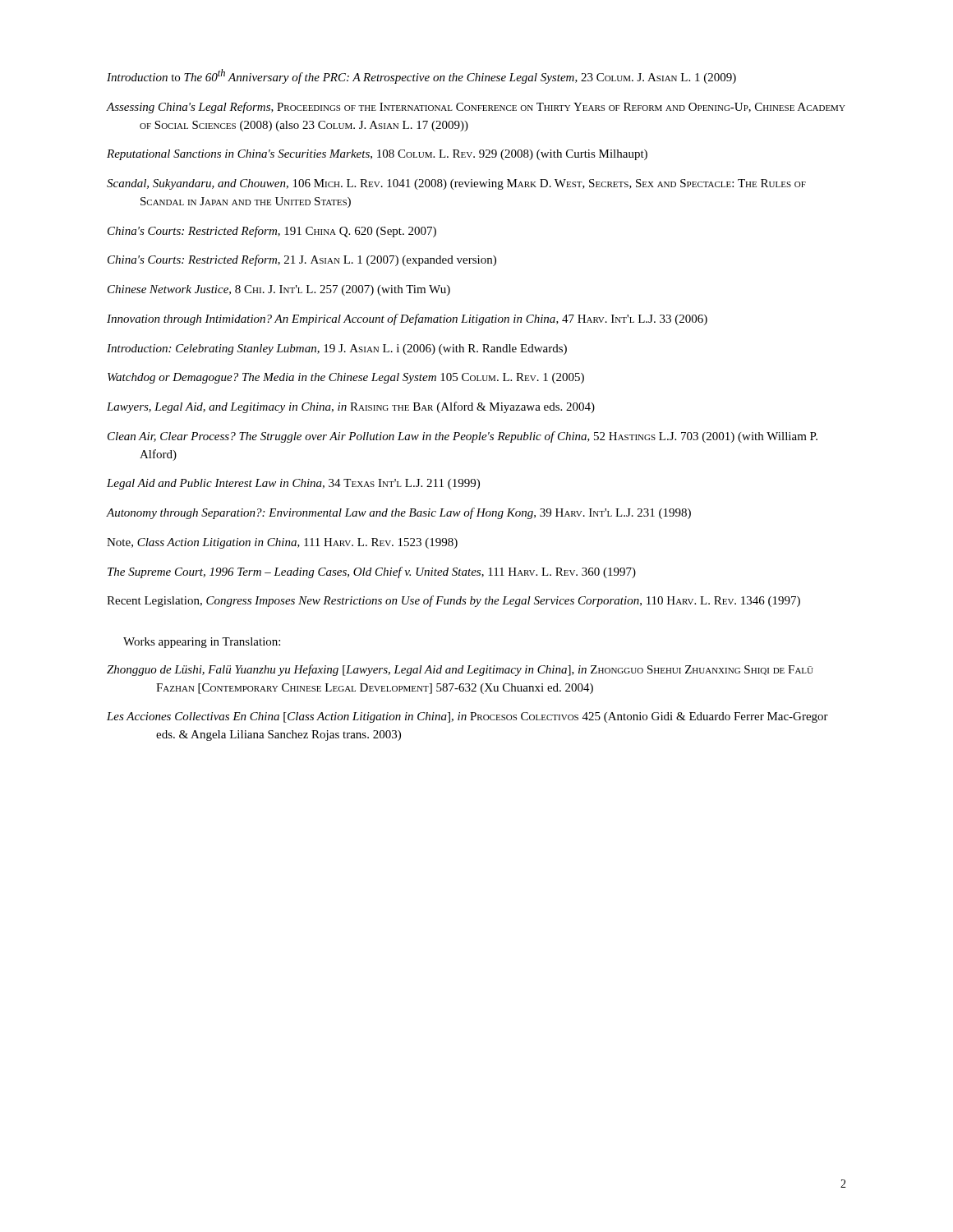Locate the block of text that opens with "Les Acciones Collectivas En China"
This screenshot has width=953, height=1232.
(x=467, y=725)
